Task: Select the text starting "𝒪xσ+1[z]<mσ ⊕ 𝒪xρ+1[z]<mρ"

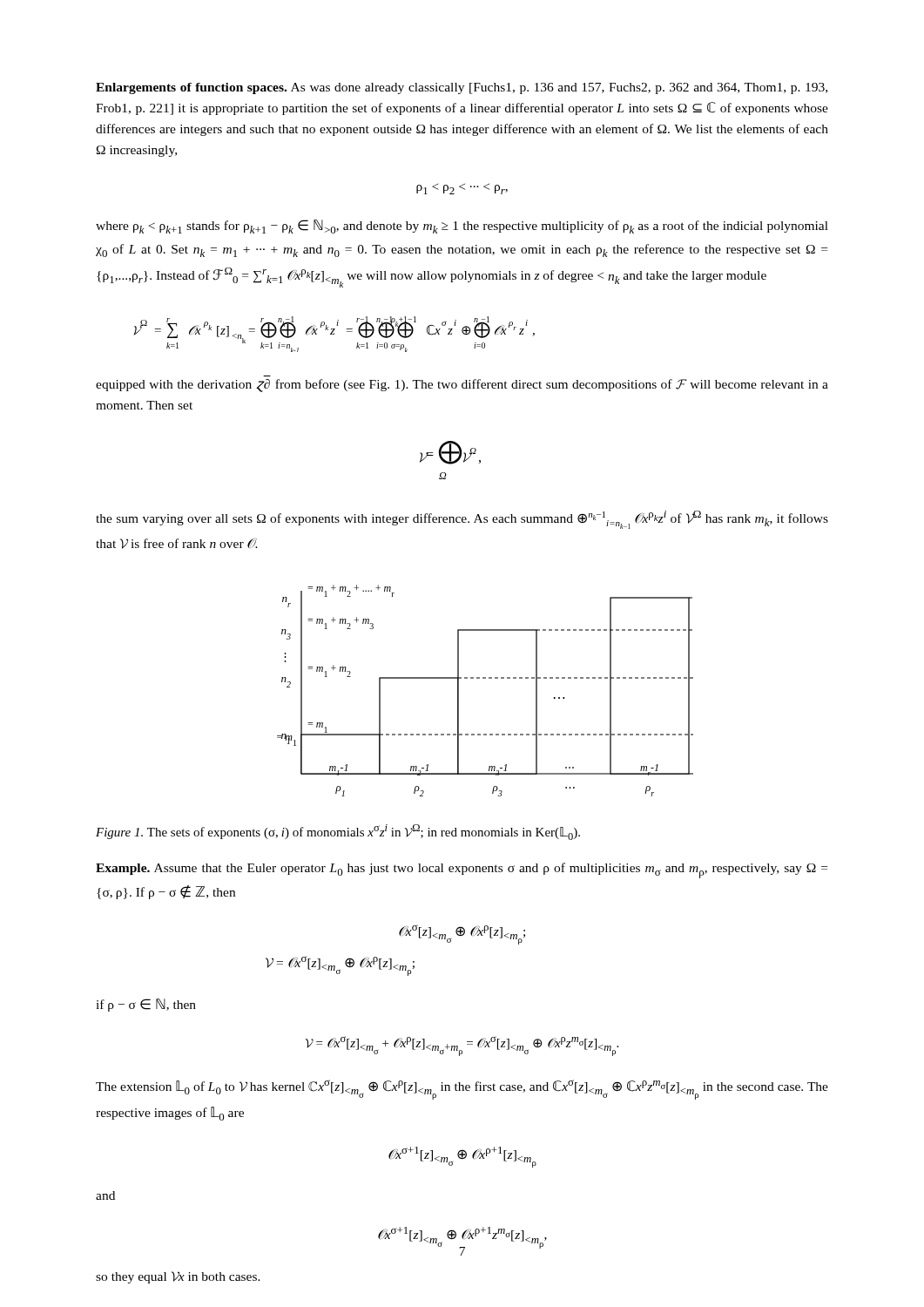Action: [x=462, y=1155]
